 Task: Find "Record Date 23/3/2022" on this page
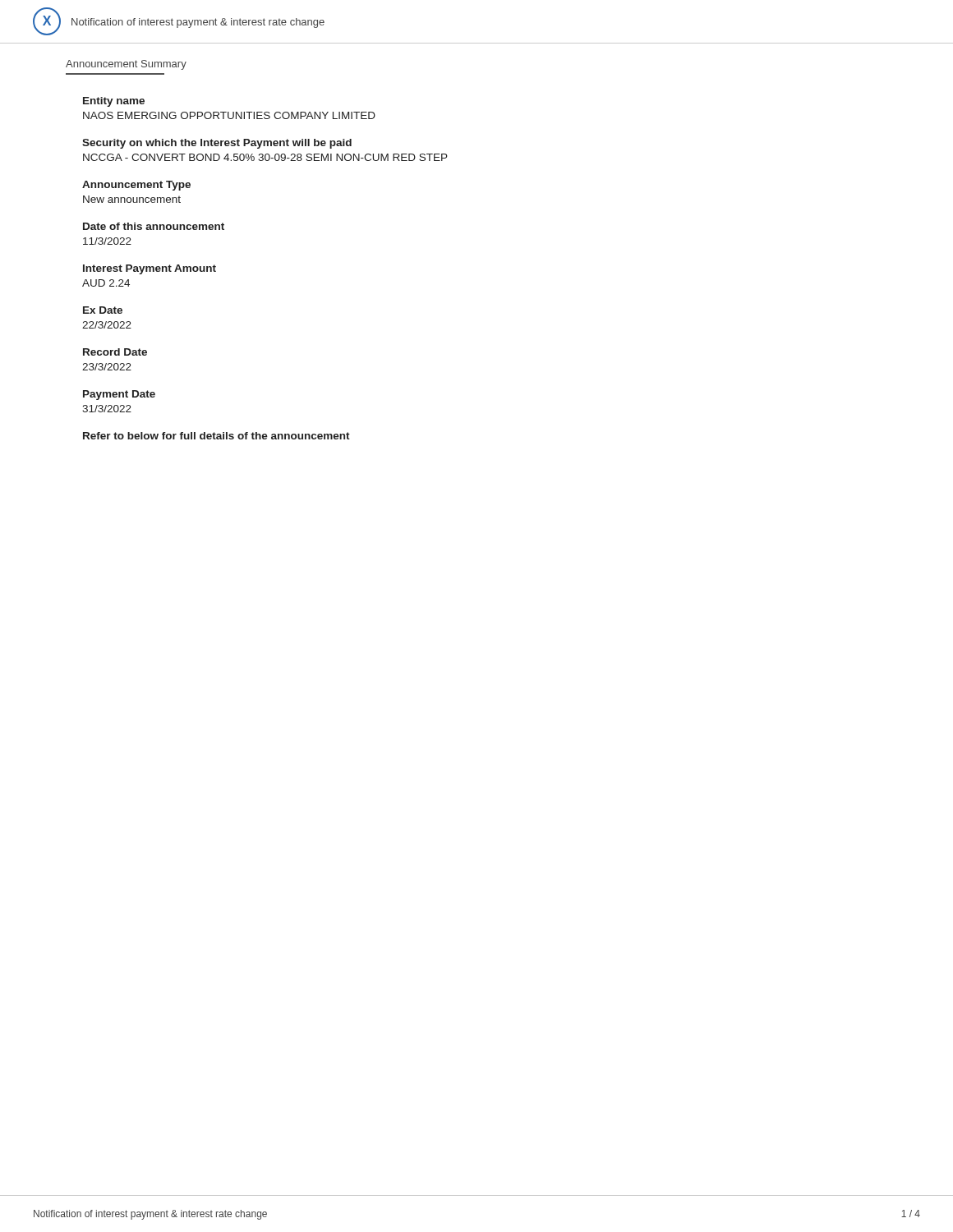point(115,352)
